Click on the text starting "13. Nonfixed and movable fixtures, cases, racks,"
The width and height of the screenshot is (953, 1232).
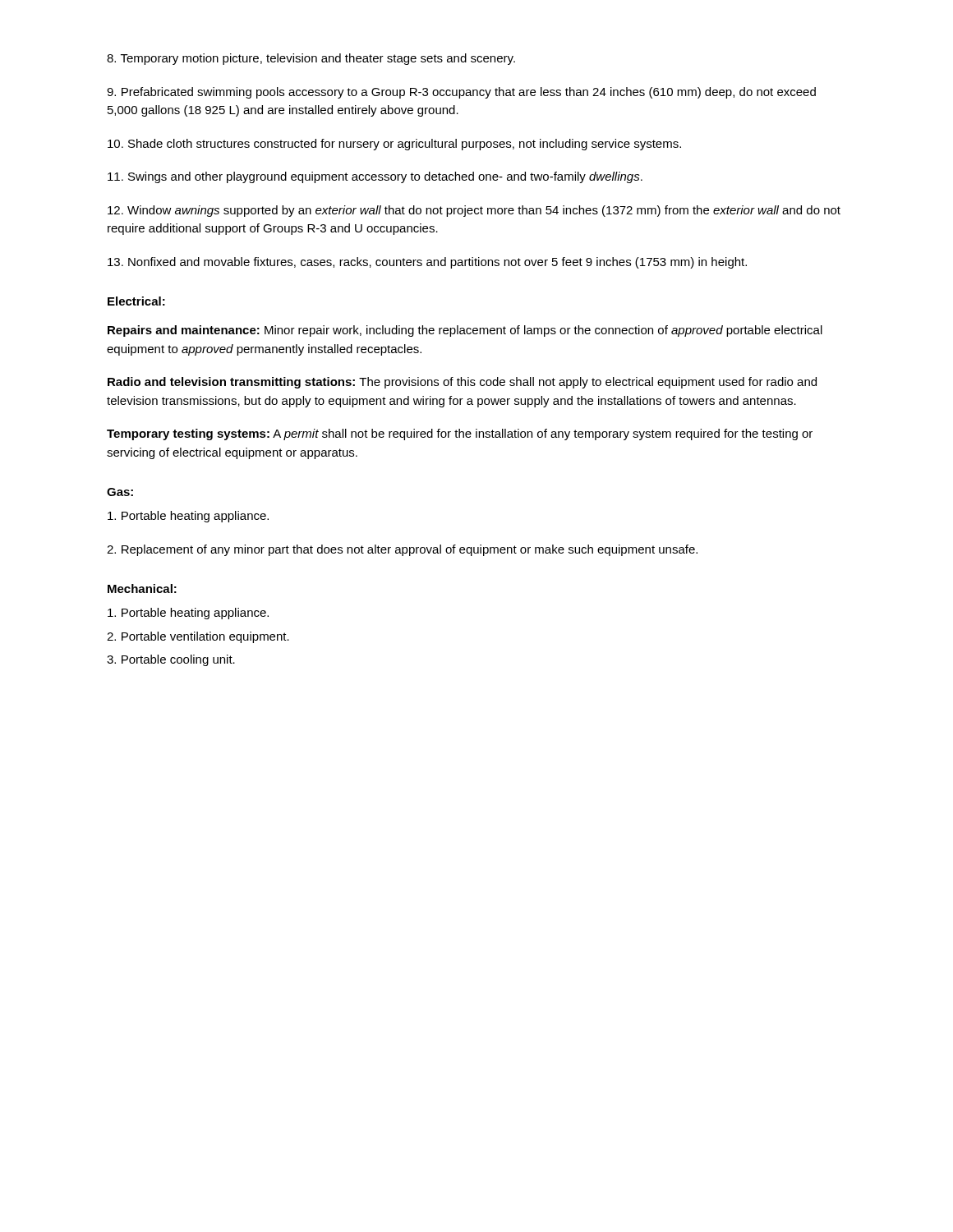427,261
